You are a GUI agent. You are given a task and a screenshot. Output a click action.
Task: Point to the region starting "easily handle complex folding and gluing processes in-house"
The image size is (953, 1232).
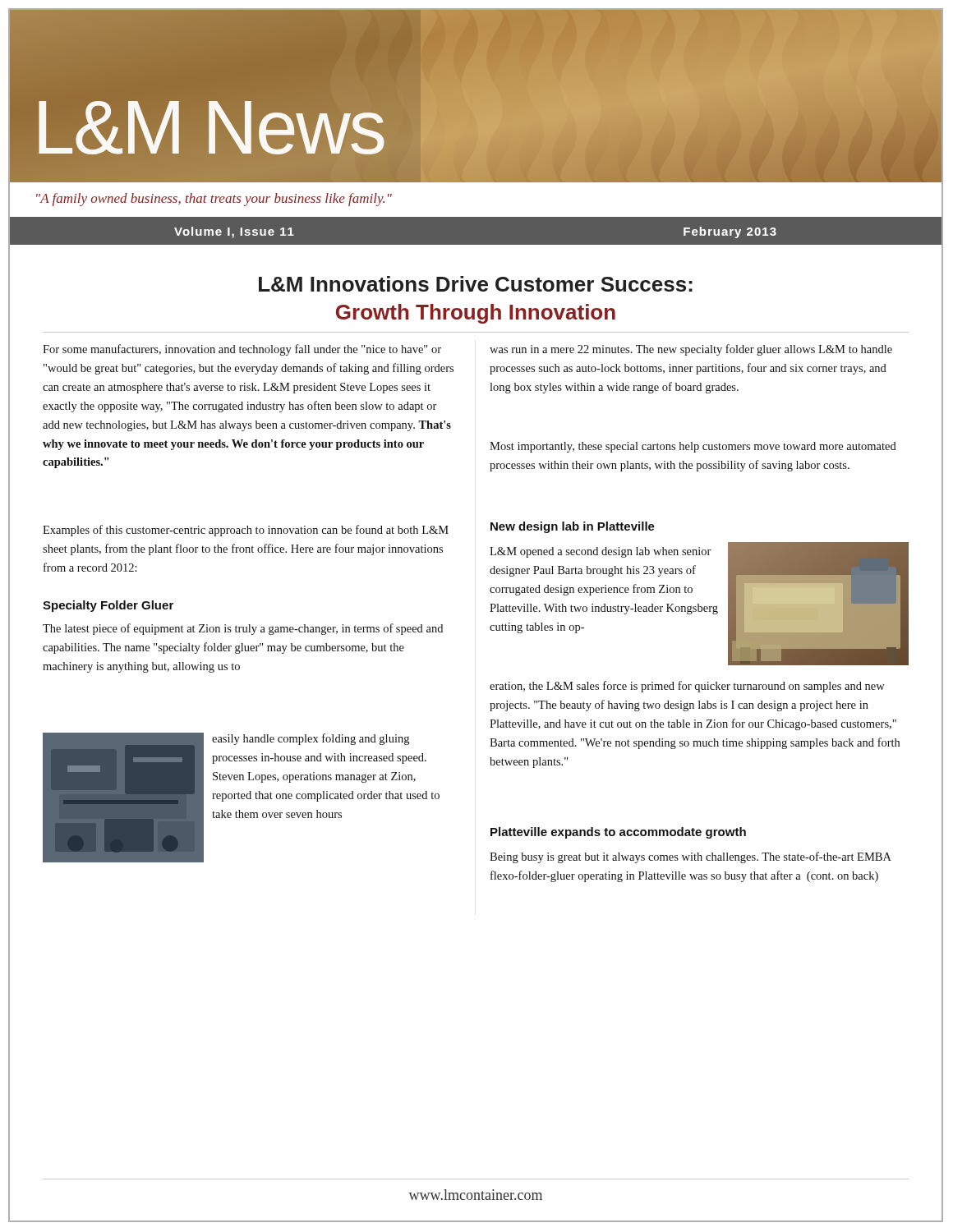326,776
